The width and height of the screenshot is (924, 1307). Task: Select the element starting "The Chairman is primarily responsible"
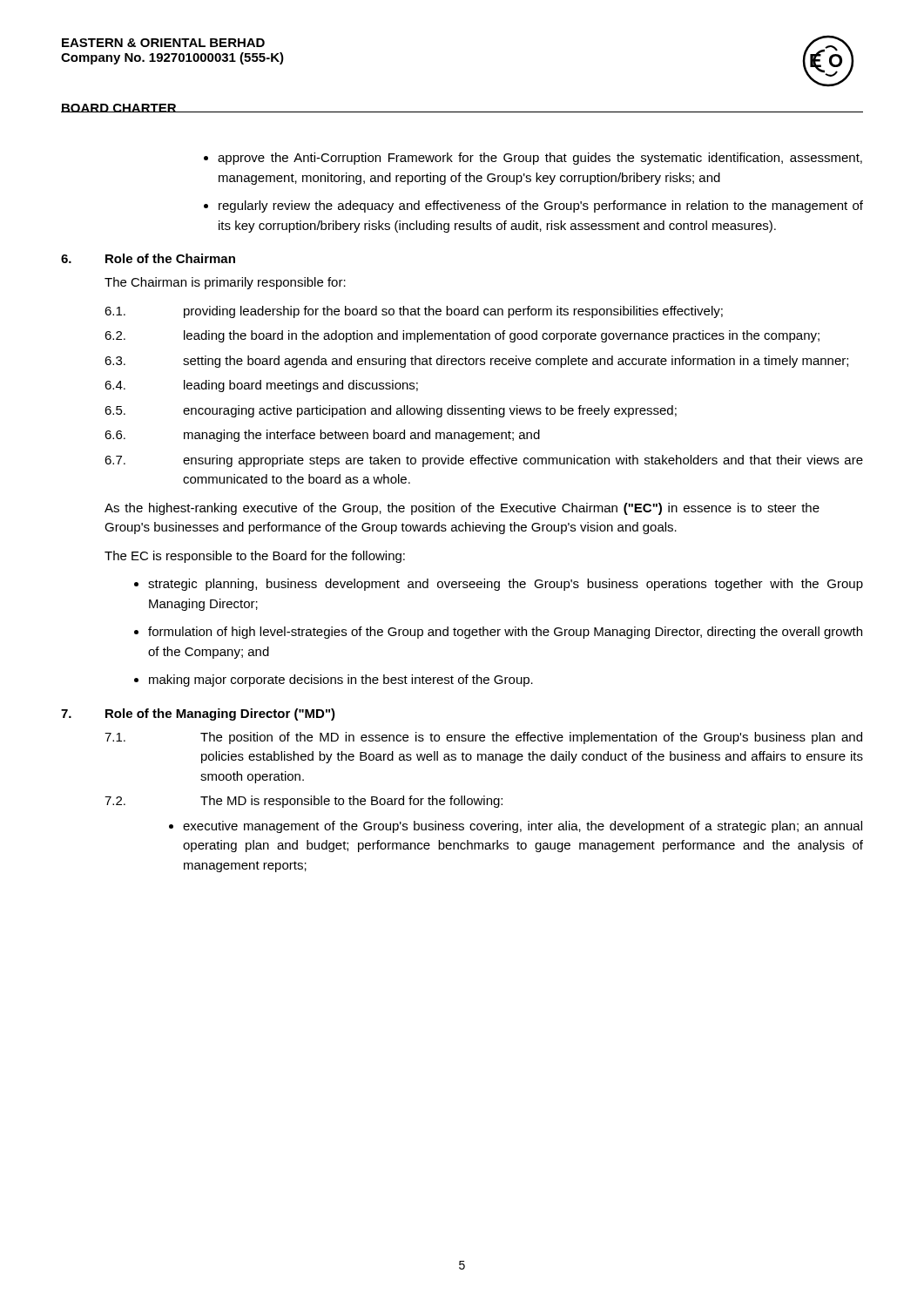(x=225, y=282)
